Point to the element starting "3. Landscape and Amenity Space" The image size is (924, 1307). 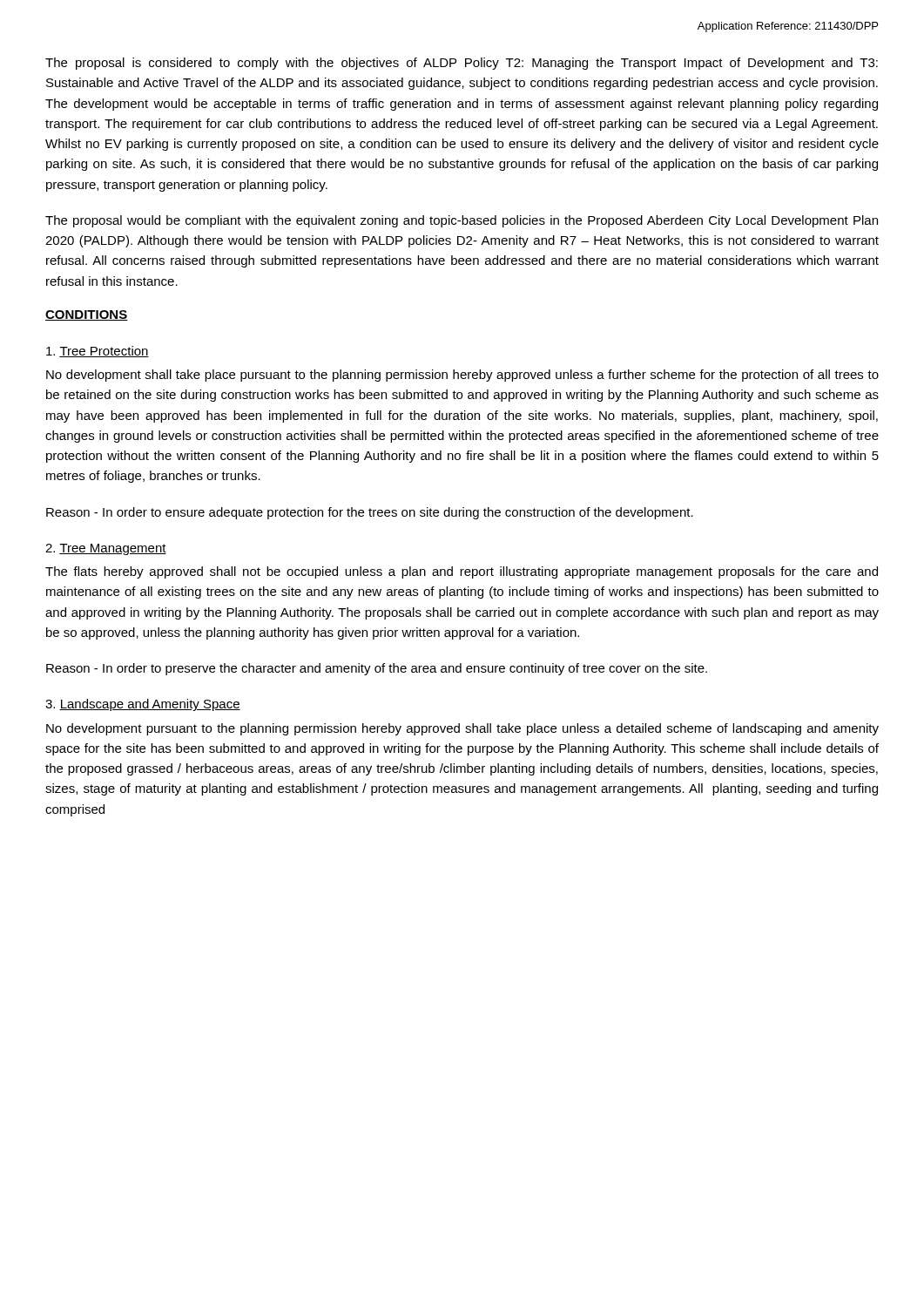pyautogui.click(x=143, y=704)
